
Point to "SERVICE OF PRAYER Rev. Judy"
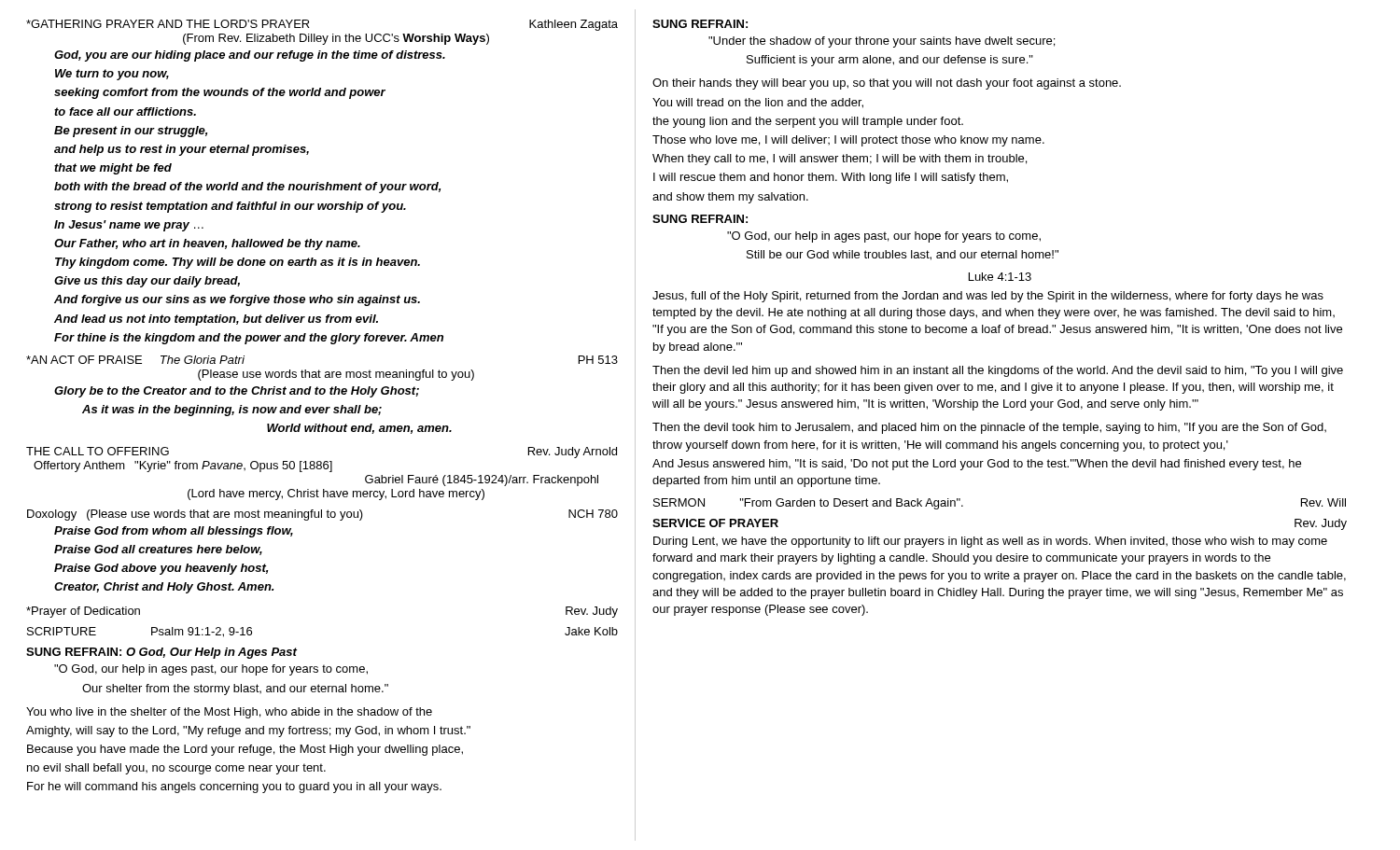click(714, 526)
